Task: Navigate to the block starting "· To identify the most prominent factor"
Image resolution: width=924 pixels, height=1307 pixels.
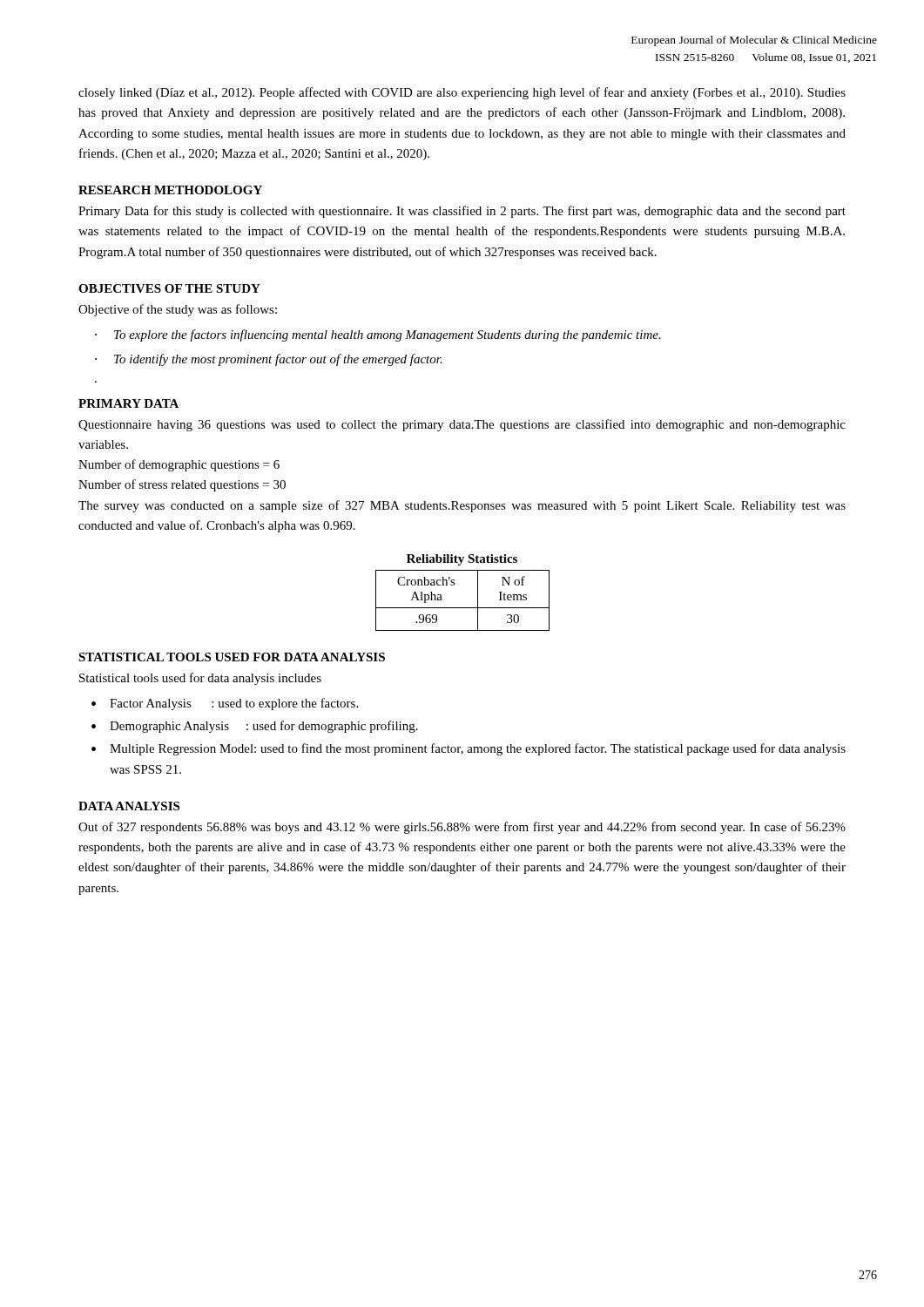Action: (x=269, y=360)
